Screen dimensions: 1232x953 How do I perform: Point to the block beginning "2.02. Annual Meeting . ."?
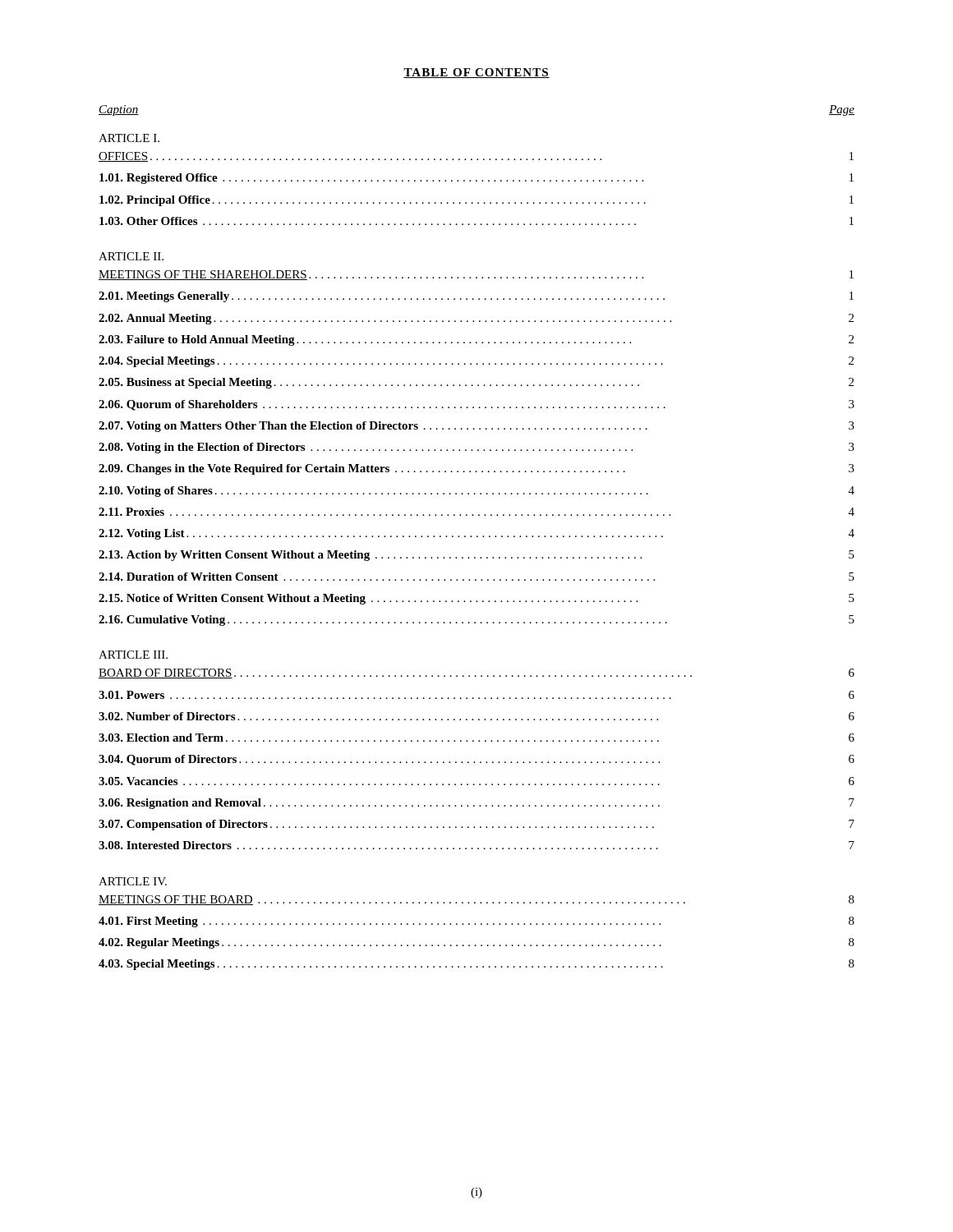tap(476, 318)
